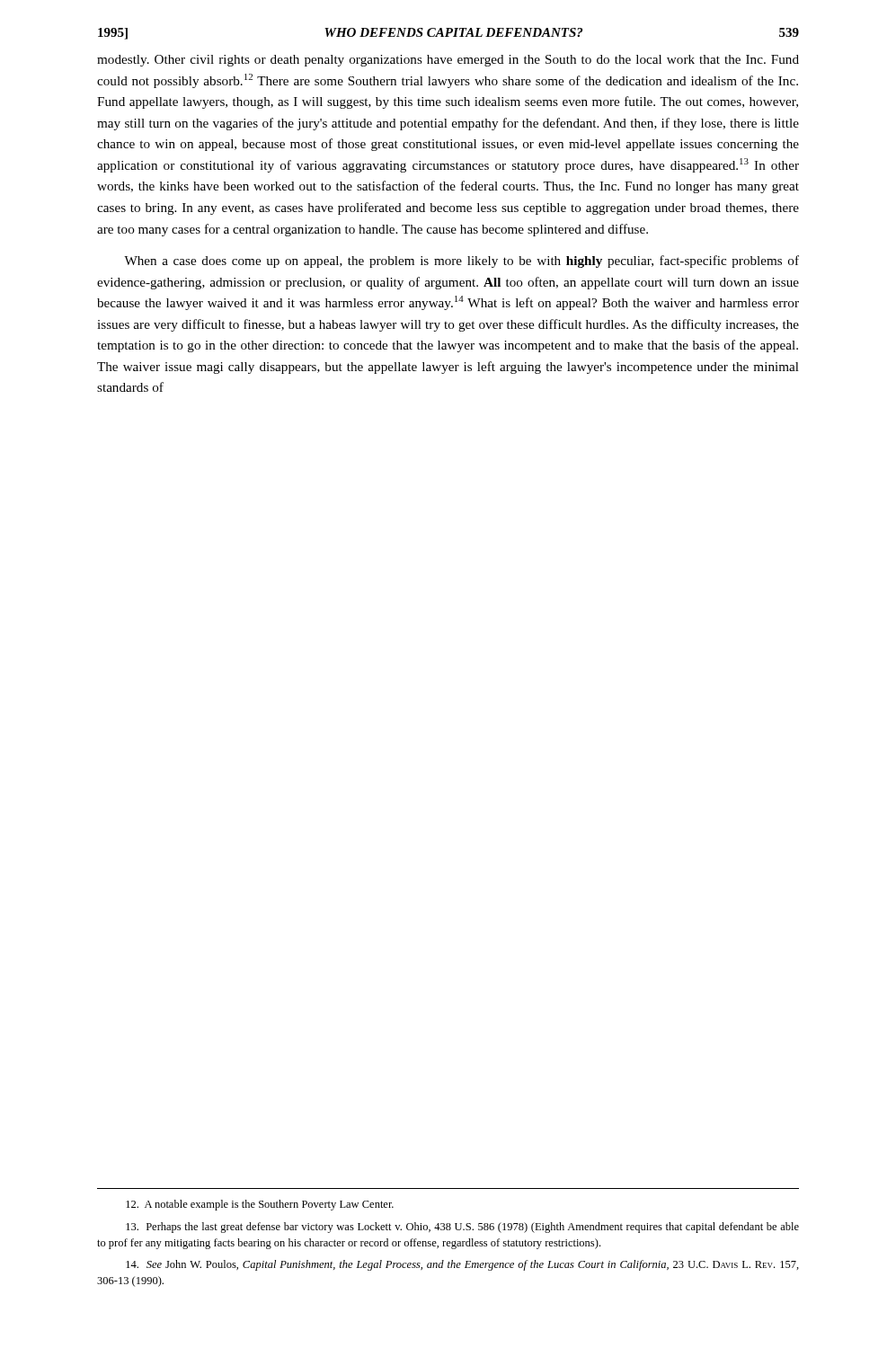Viewport: 896px width, 1348px height.
Task: Locate the block of text that opens with "When a case does"
Action: [448, 324]
